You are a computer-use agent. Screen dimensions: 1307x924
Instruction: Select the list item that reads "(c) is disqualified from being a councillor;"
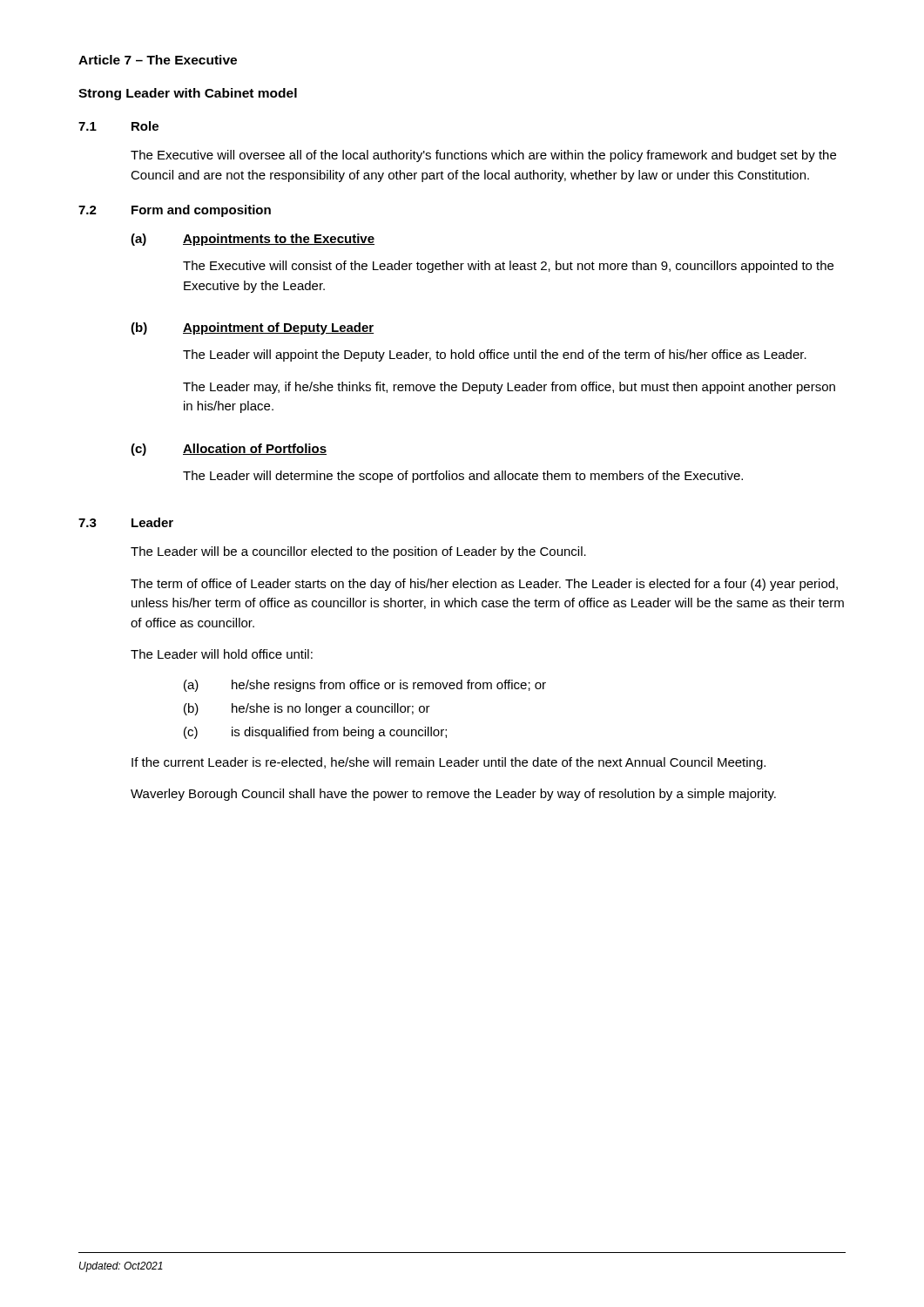point(315,733)
